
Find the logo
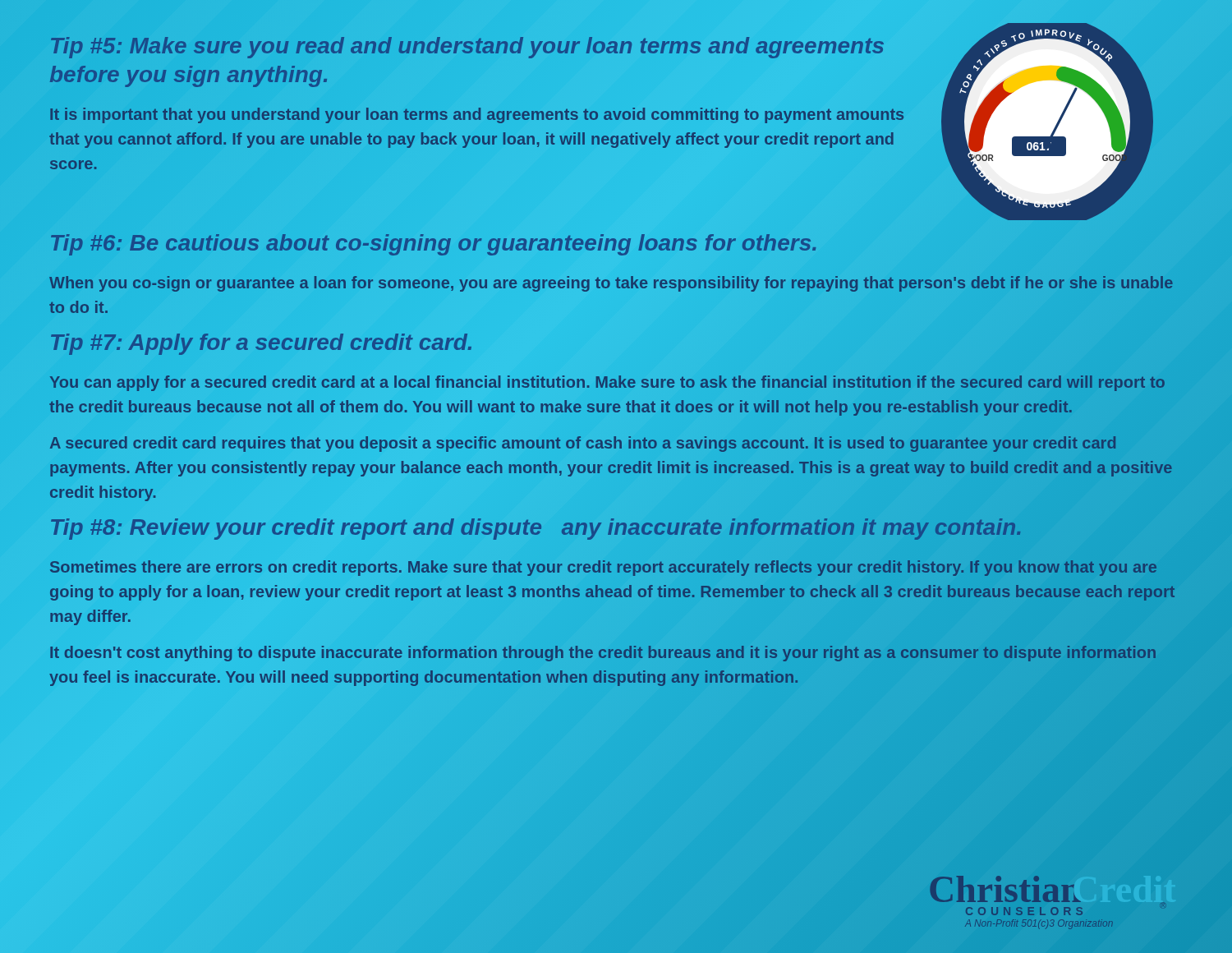1060,895
